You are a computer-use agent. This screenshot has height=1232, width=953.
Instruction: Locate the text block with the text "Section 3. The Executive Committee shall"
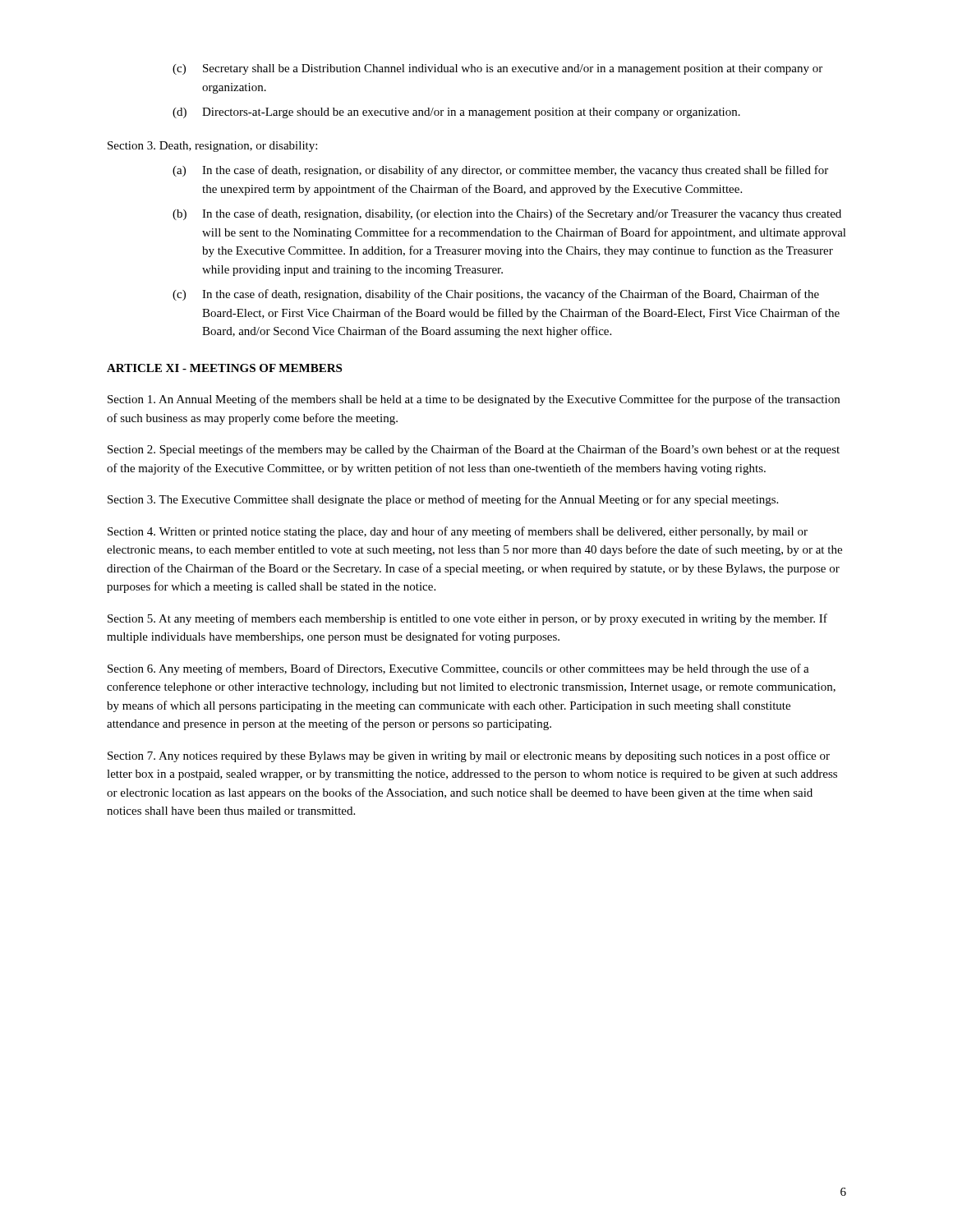443,499
